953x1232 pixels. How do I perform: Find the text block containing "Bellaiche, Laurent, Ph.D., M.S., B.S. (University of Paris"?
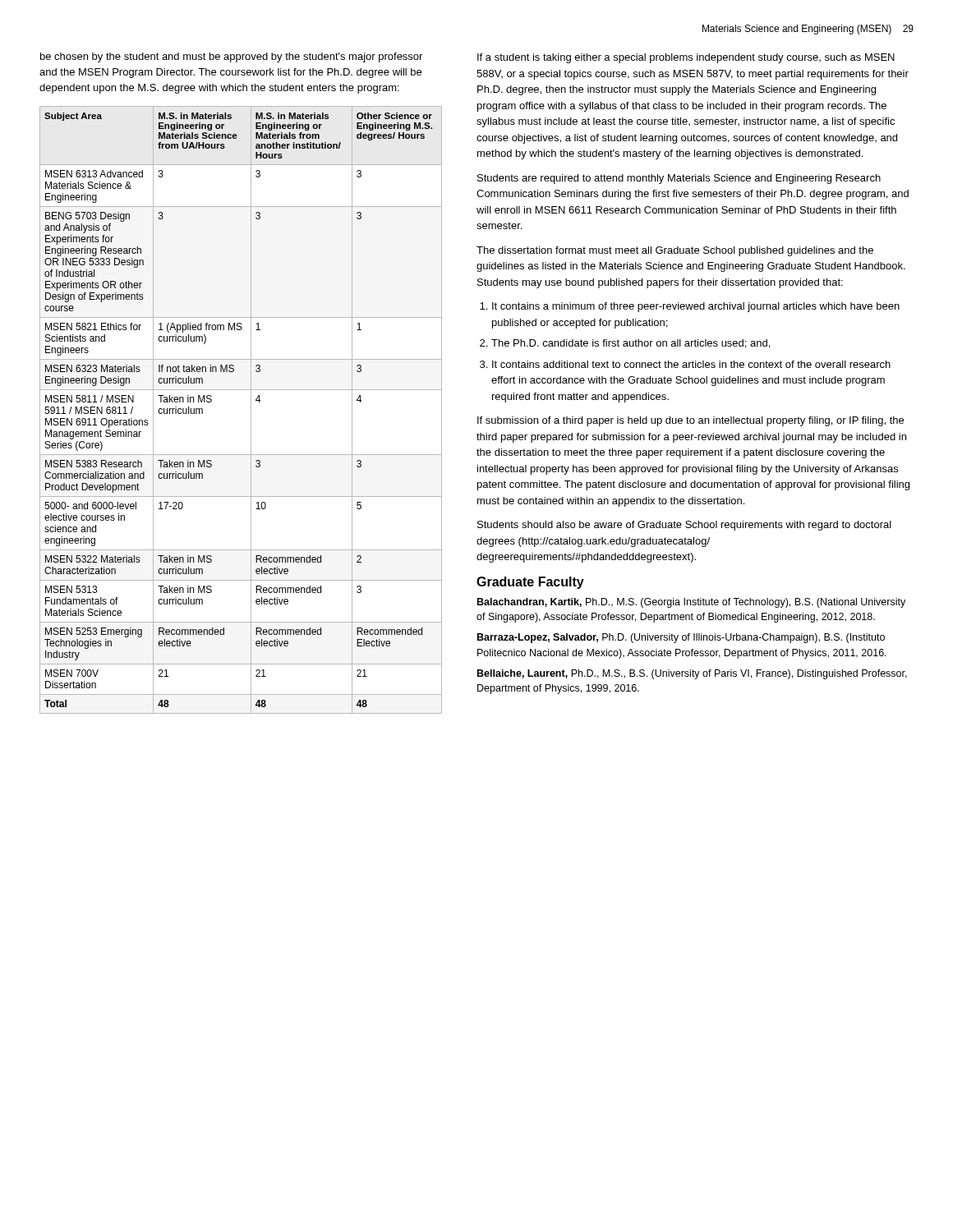point(694,681)
